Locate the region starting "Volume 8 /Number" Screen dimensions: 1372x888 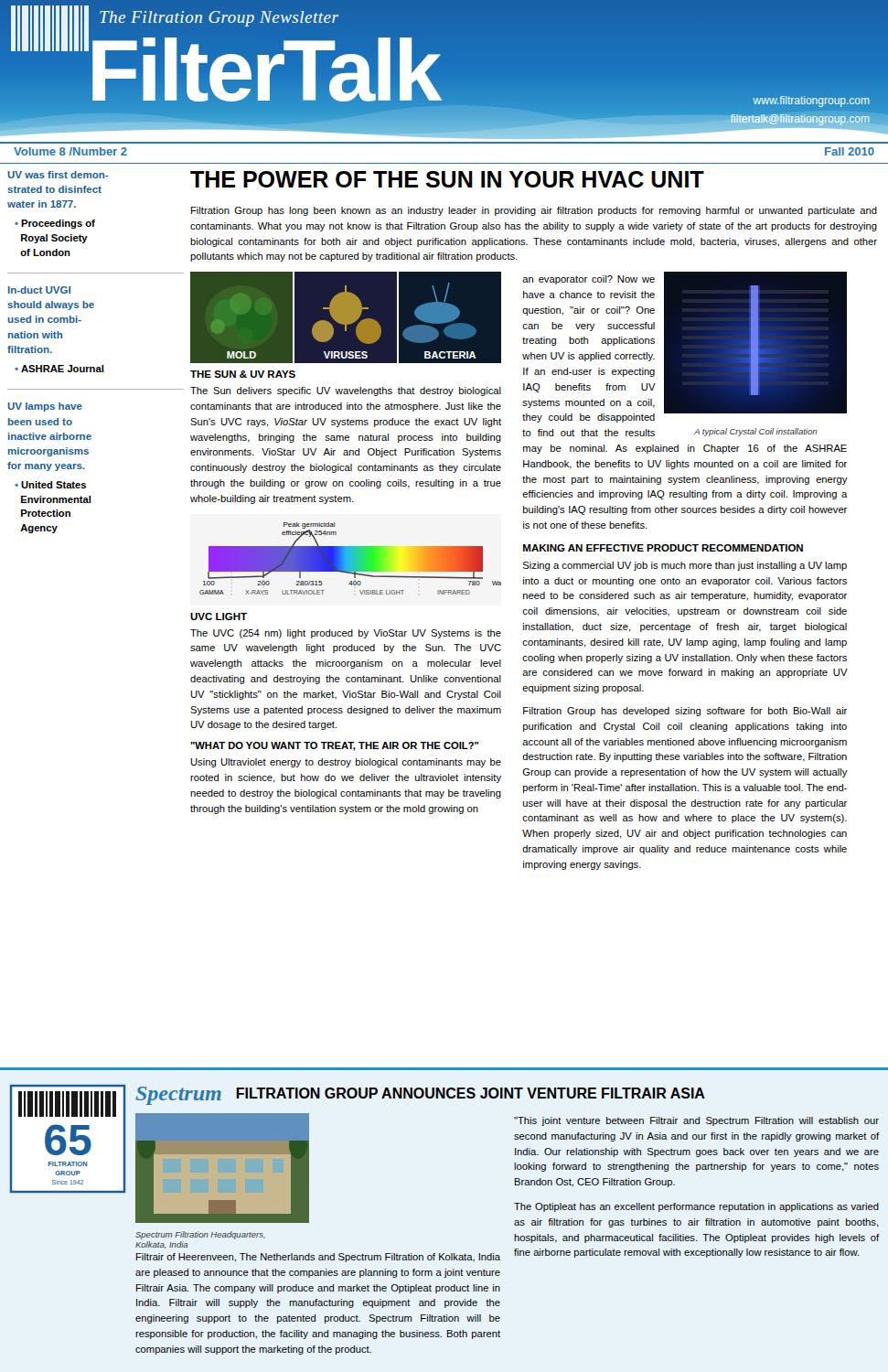70,151
